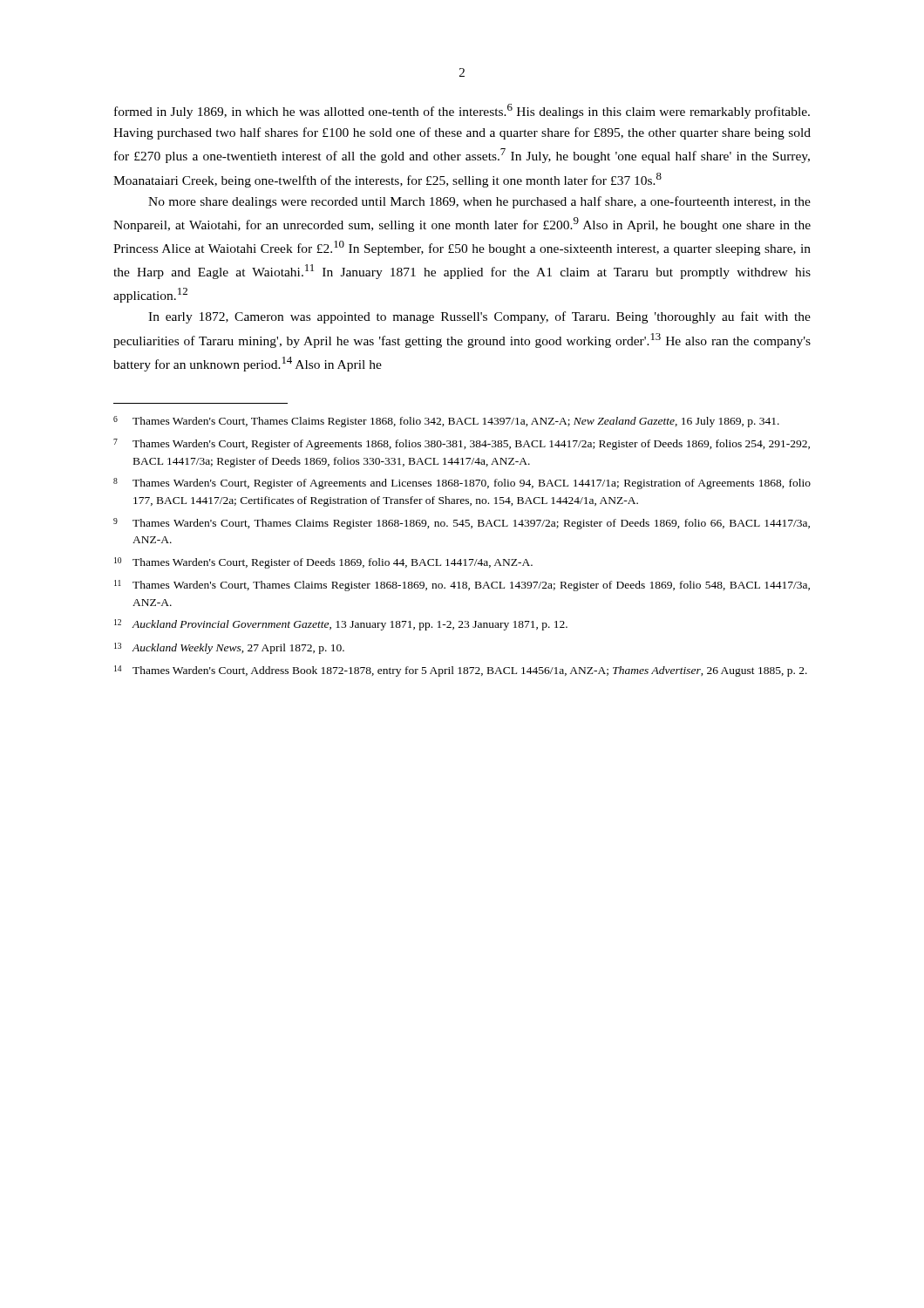Click the passage that begins "In early 1872, Cameron was"
Image resolution: width=924 pixels, height=1308 pixels.
tap(462, 341)
